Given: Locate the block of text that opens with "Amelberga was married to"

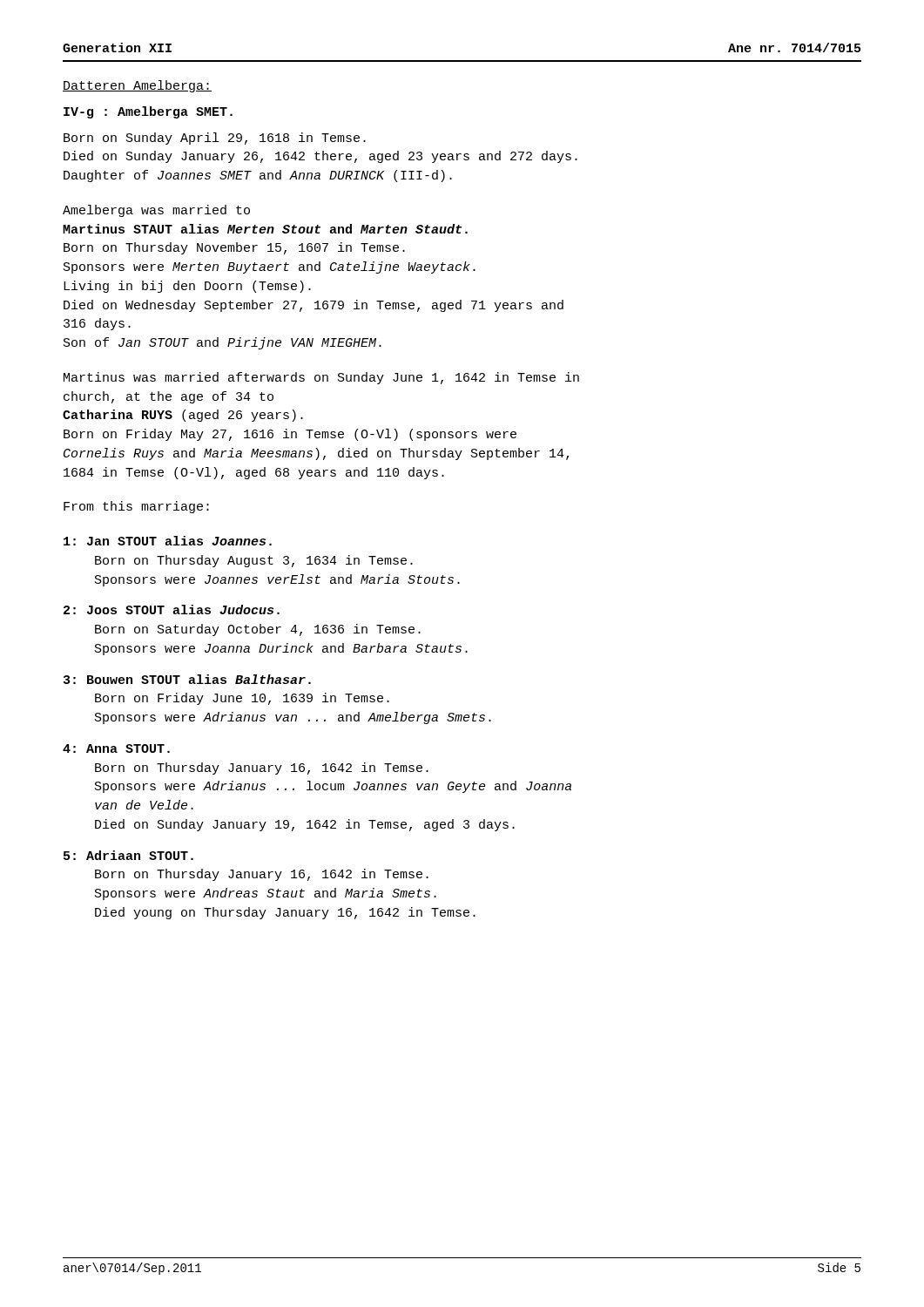Looking at the screenshot, I should (x=314, y=277).
